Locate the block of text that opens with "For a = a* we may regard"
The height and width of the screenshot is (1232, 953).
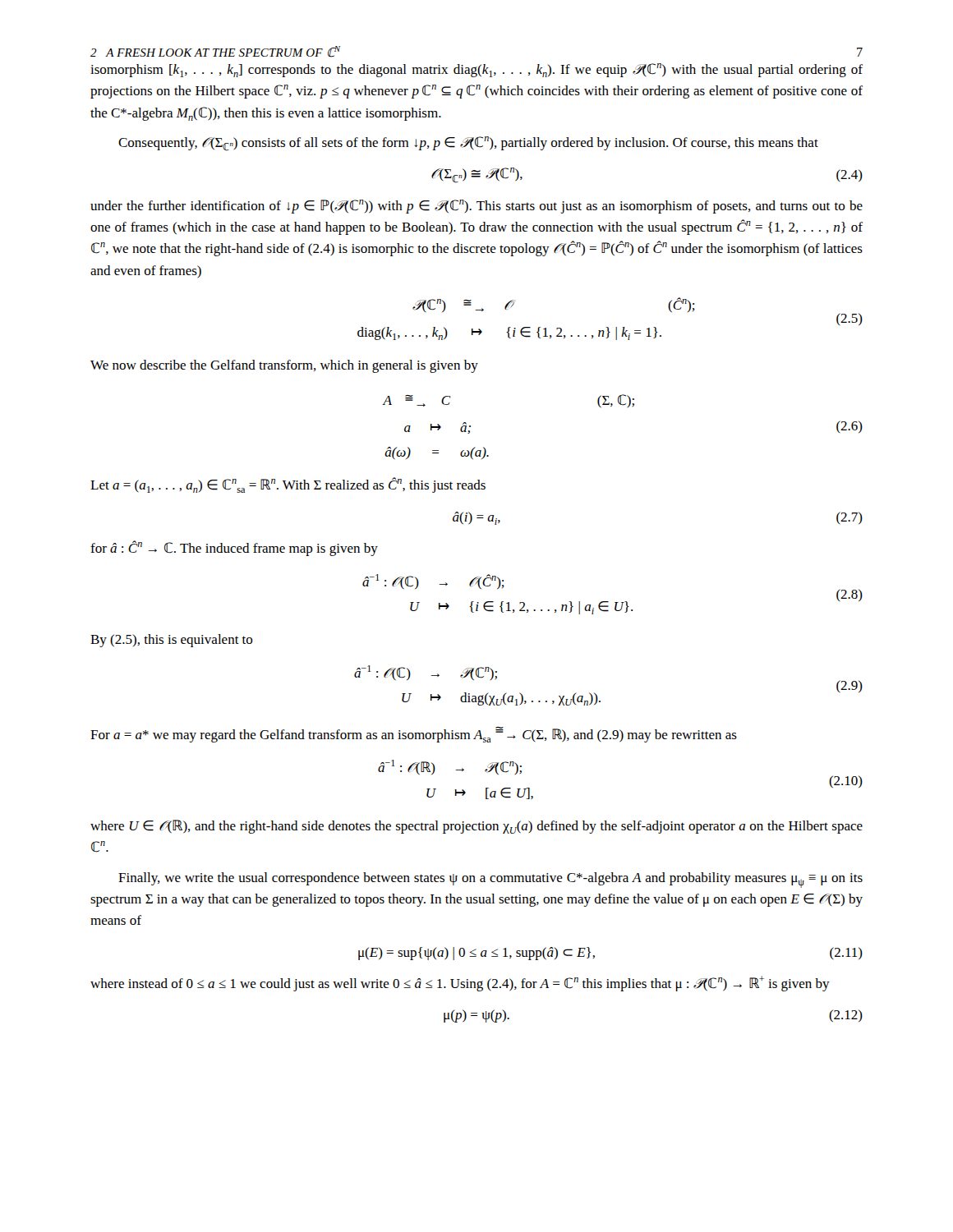click(414, 734)
